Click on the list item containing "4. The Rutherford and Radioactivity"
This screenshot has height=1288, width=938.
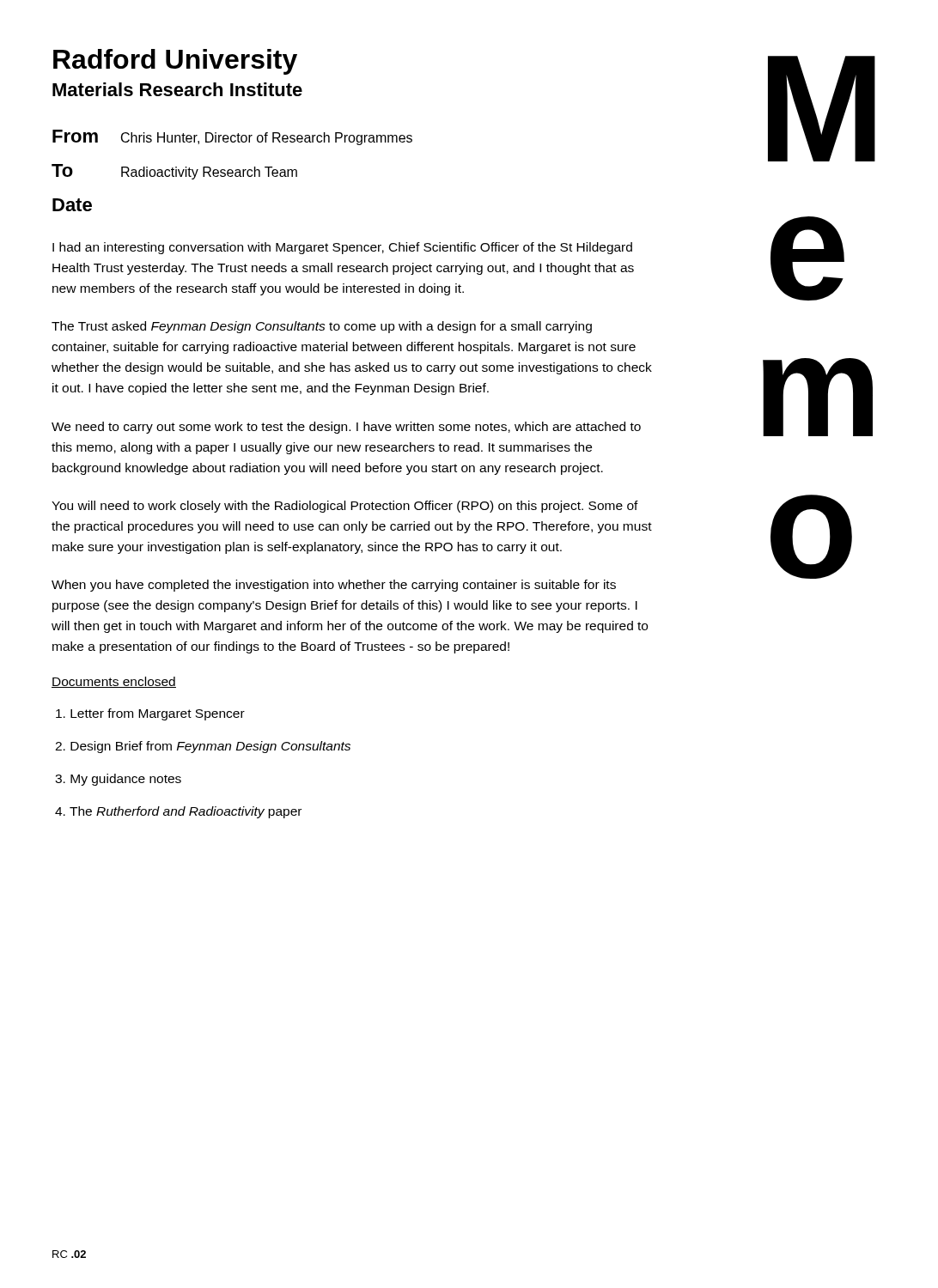point(178,811)
